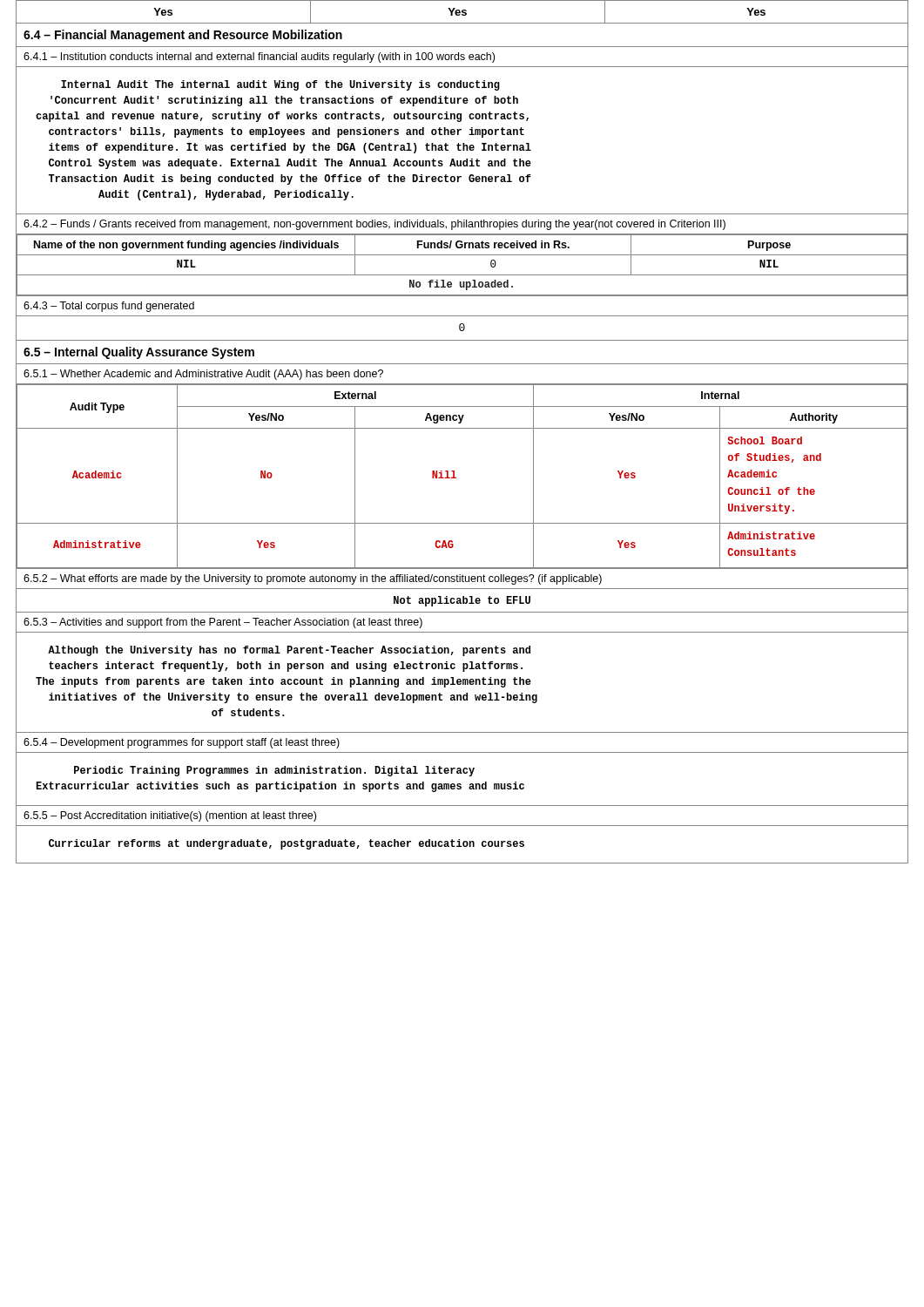The height and width of the screenshot is (1307, 924).
Task: Where is the passage that starts "5.3 – Activities and support"?
Action: pyautogui.click(x=223, y=622)
